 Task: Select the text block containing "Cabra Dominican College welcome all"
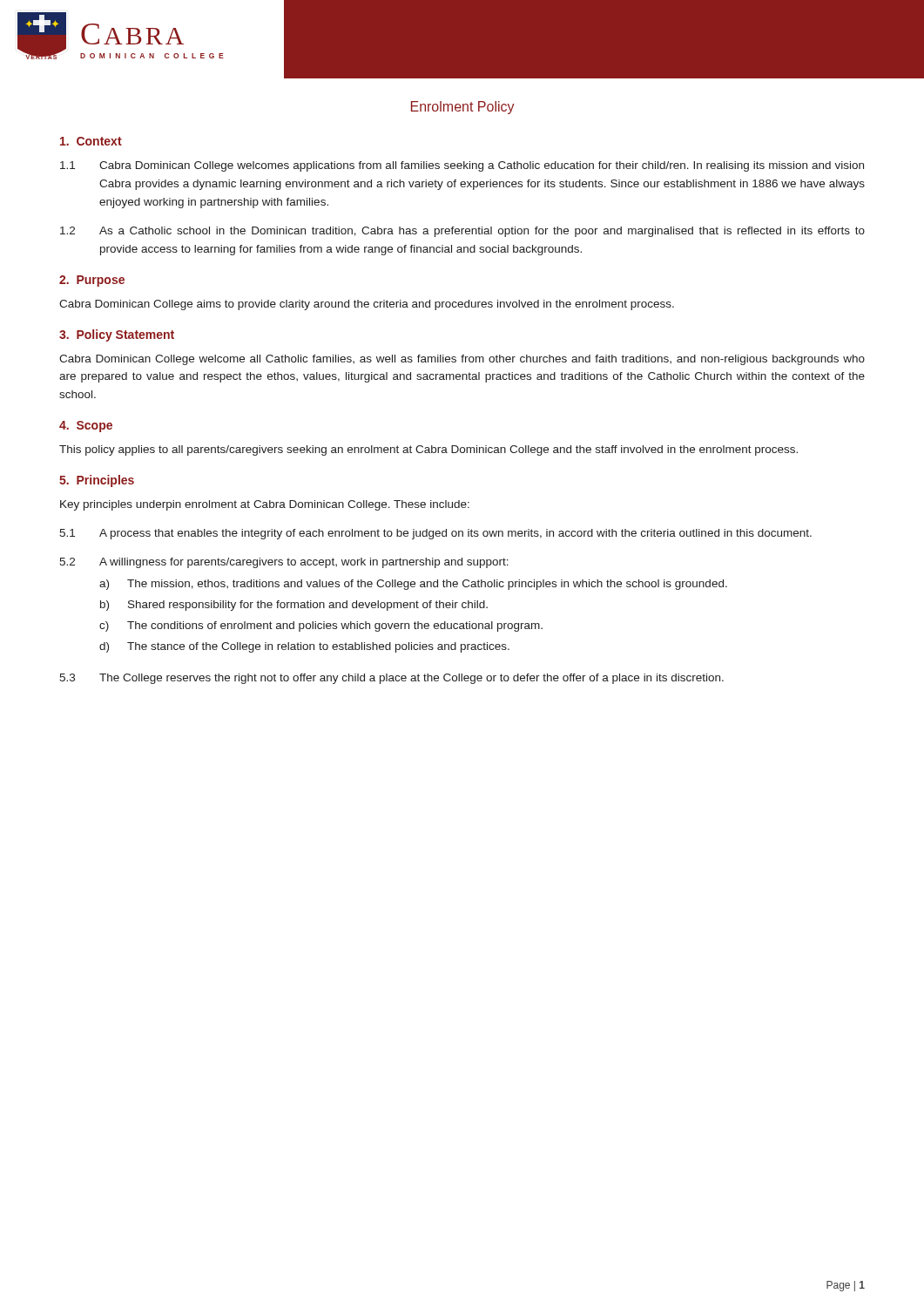tap(462, 376)
